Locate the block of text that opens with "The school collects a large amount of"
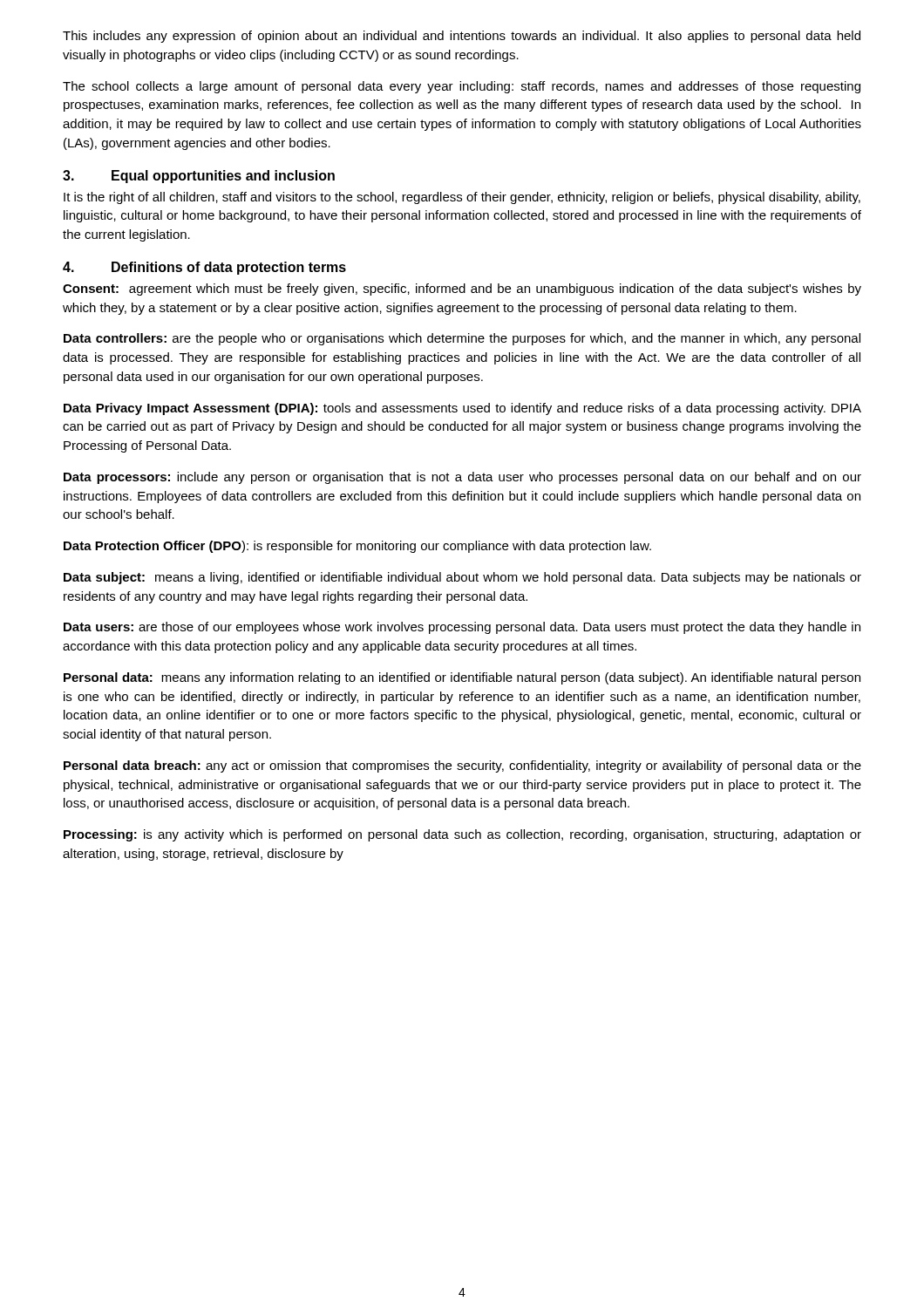 462,114
